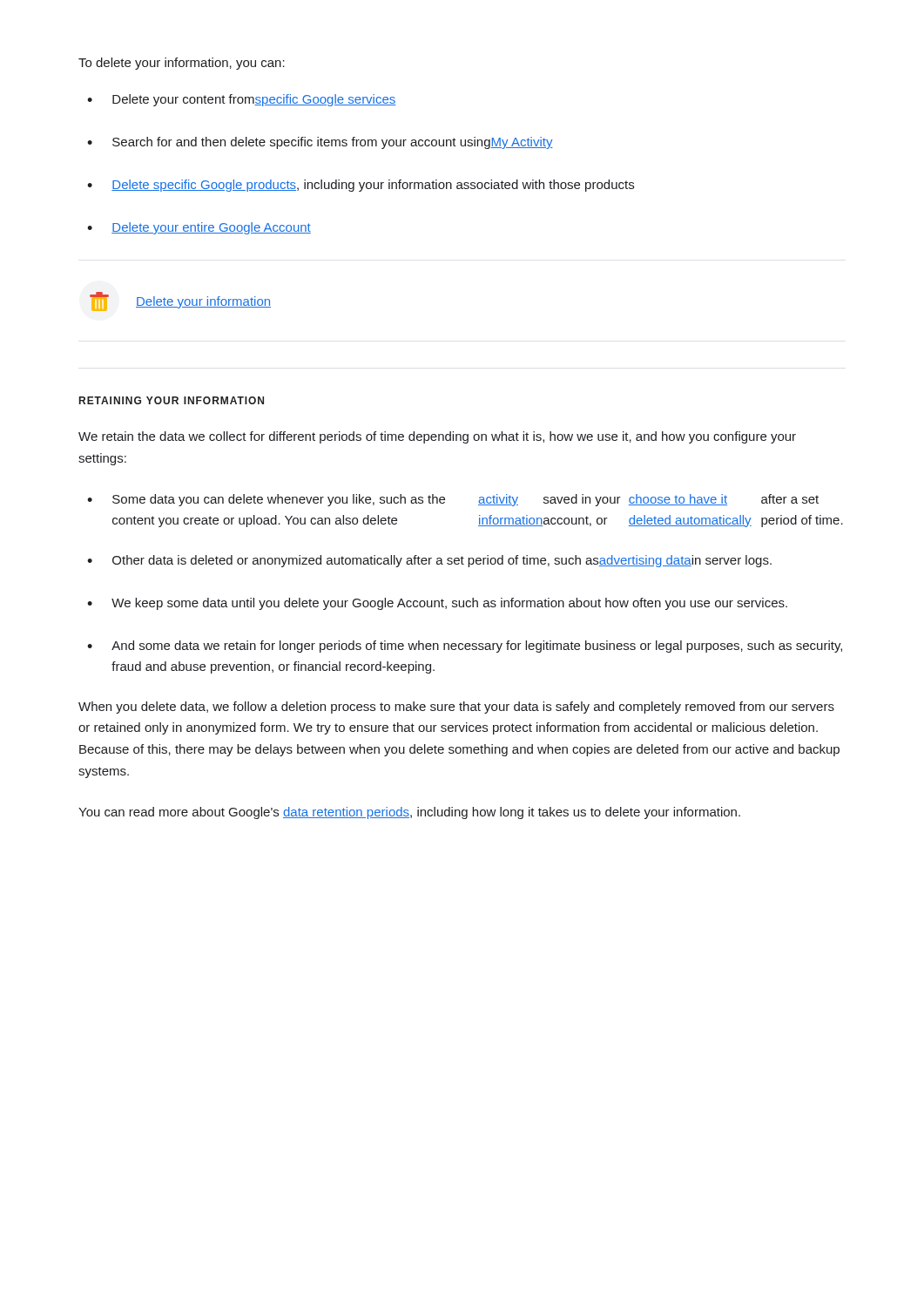Select the text block starting "And some data we retain for longer periods"

(x=478, y=655)
